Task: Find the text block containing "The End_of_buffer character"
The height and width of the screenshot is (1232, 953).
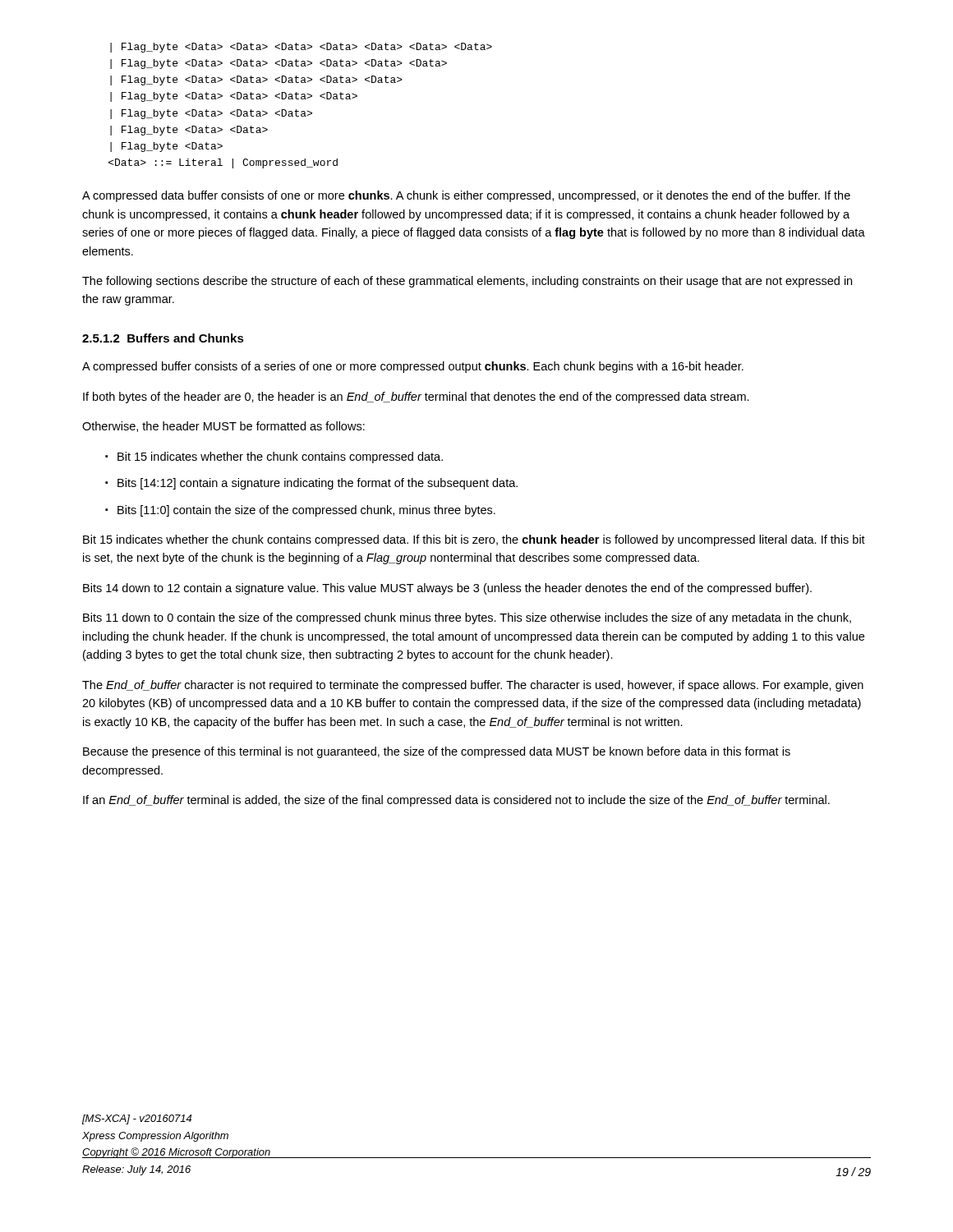Action: tap(476, 703)
